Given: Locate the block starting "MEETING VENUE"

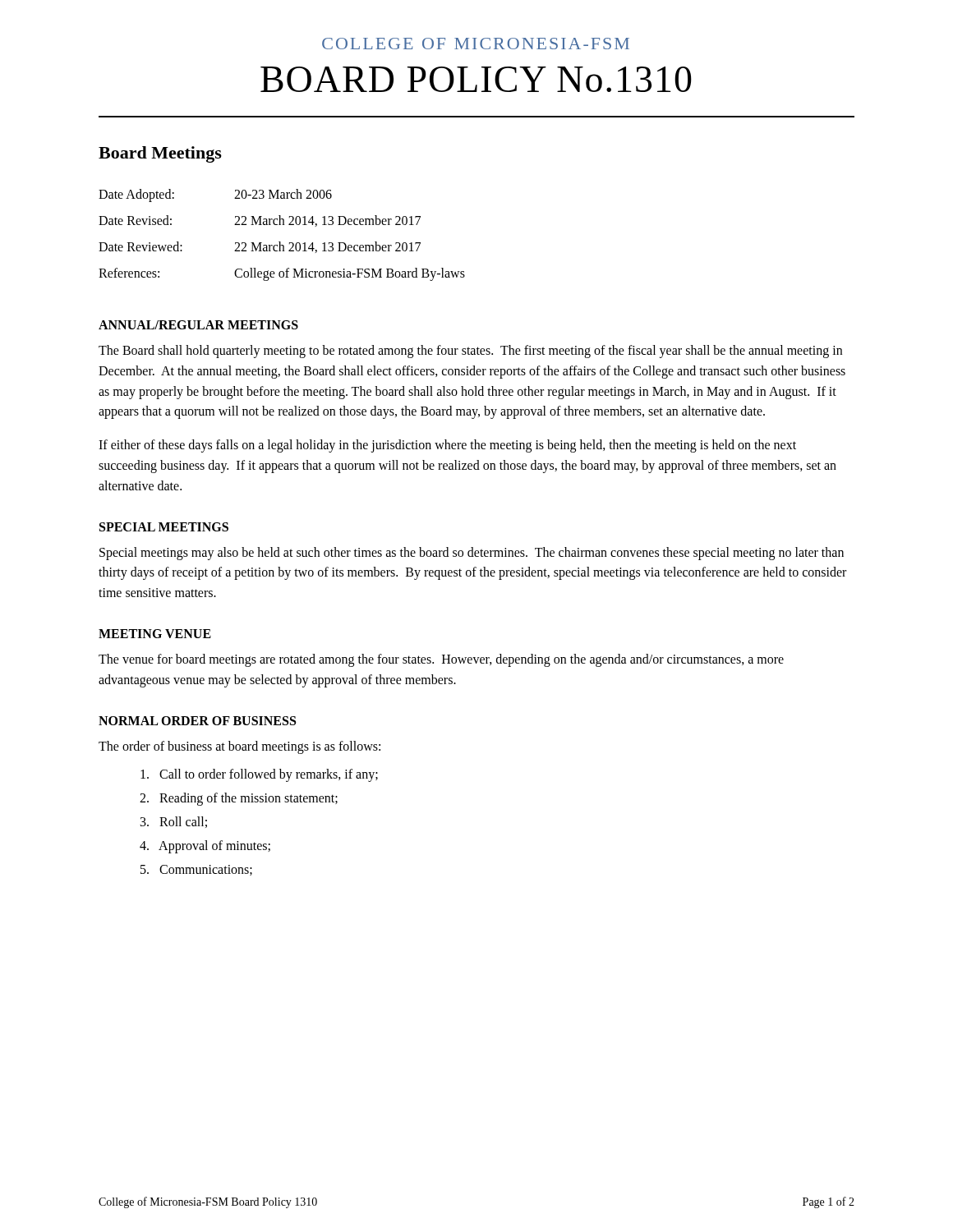Looking at the screenshot, I should 155,634.
